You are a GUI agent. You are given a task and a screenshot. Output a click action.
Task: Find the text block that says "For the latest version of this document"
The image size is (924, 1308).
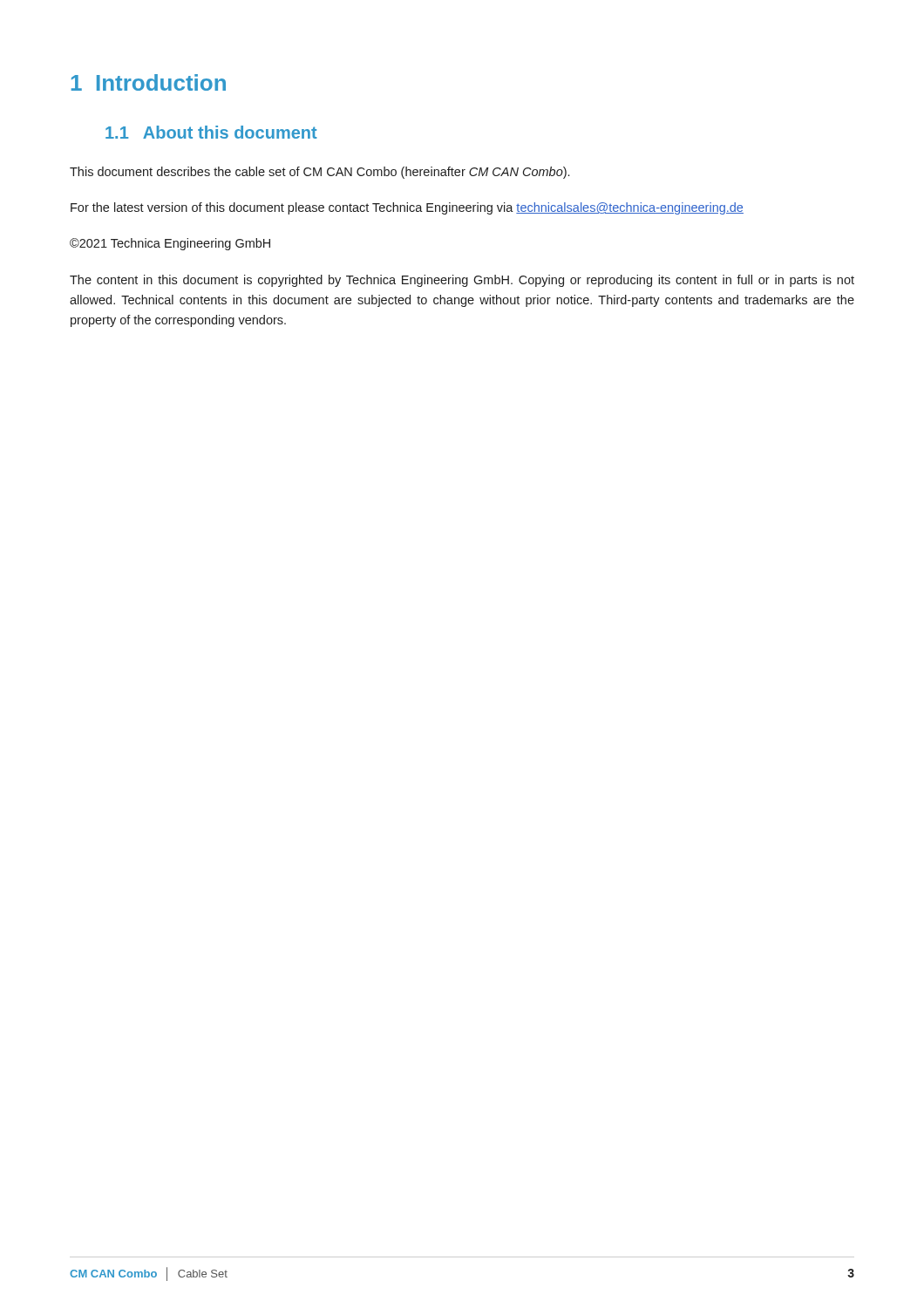[462, 208]
